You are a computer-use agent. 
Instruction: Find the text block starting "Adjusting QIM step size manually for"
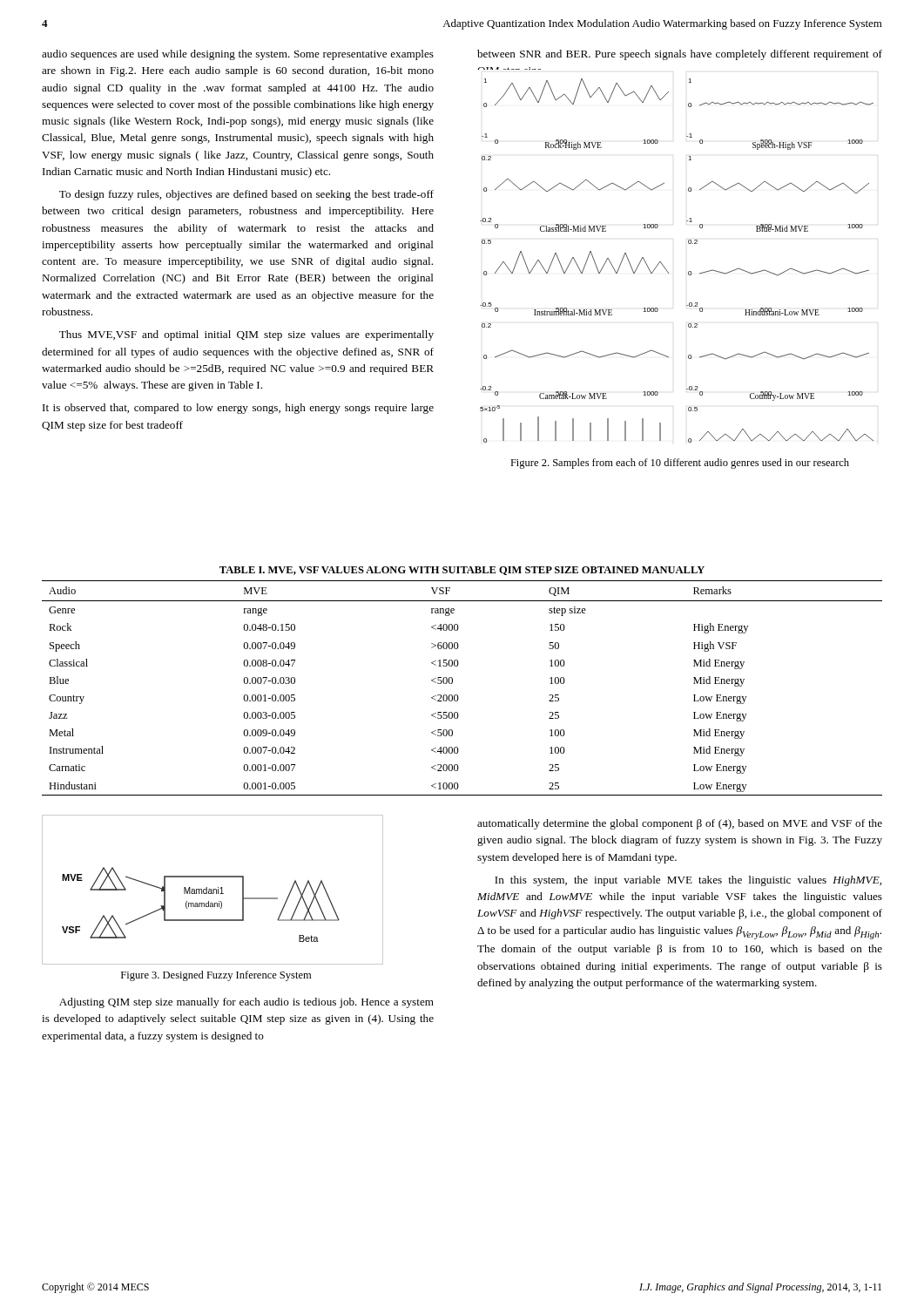pos(238,1018)
